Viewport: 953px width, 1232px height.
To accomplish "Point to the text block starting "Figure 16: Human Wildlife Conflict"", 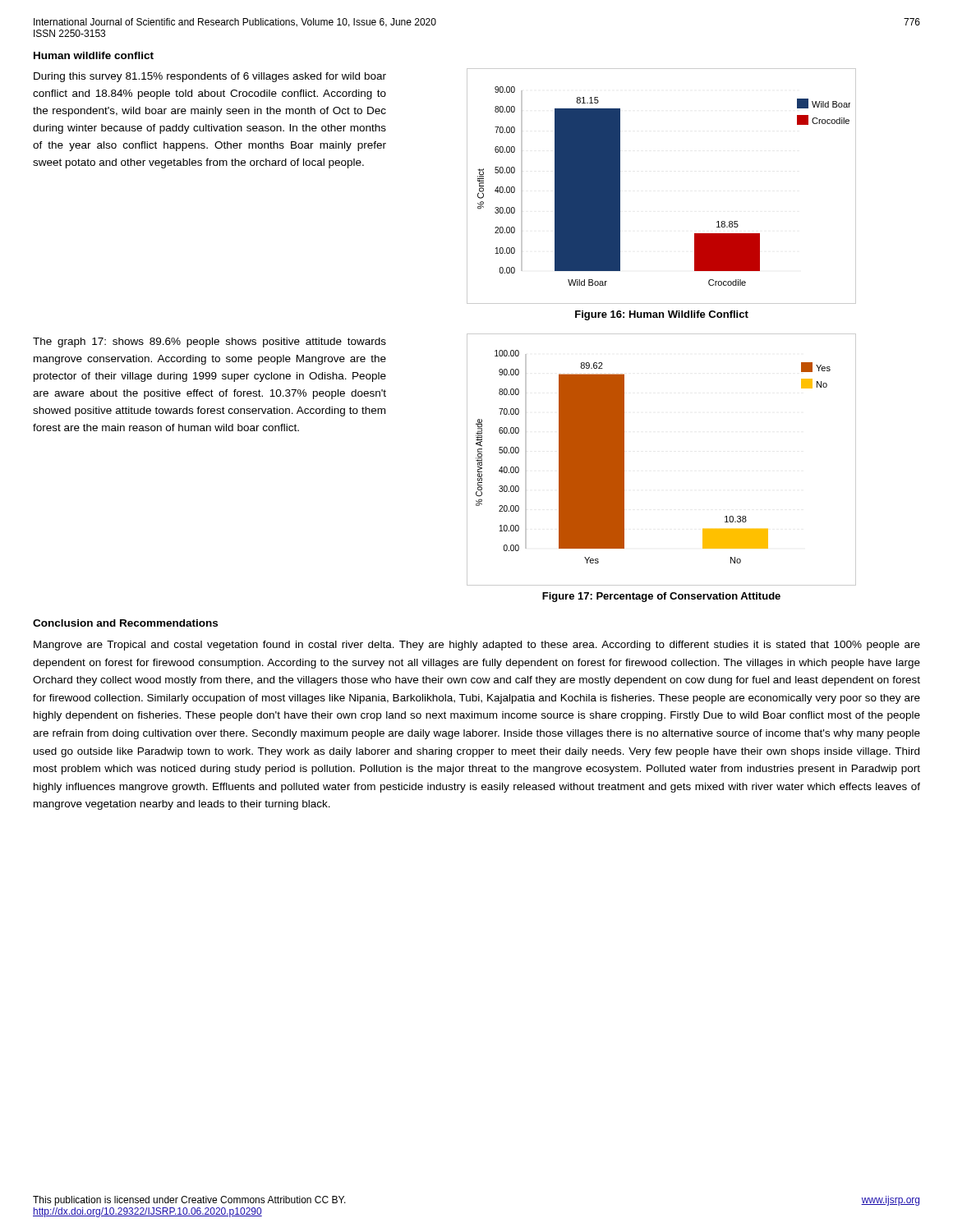I will point(661,314).
